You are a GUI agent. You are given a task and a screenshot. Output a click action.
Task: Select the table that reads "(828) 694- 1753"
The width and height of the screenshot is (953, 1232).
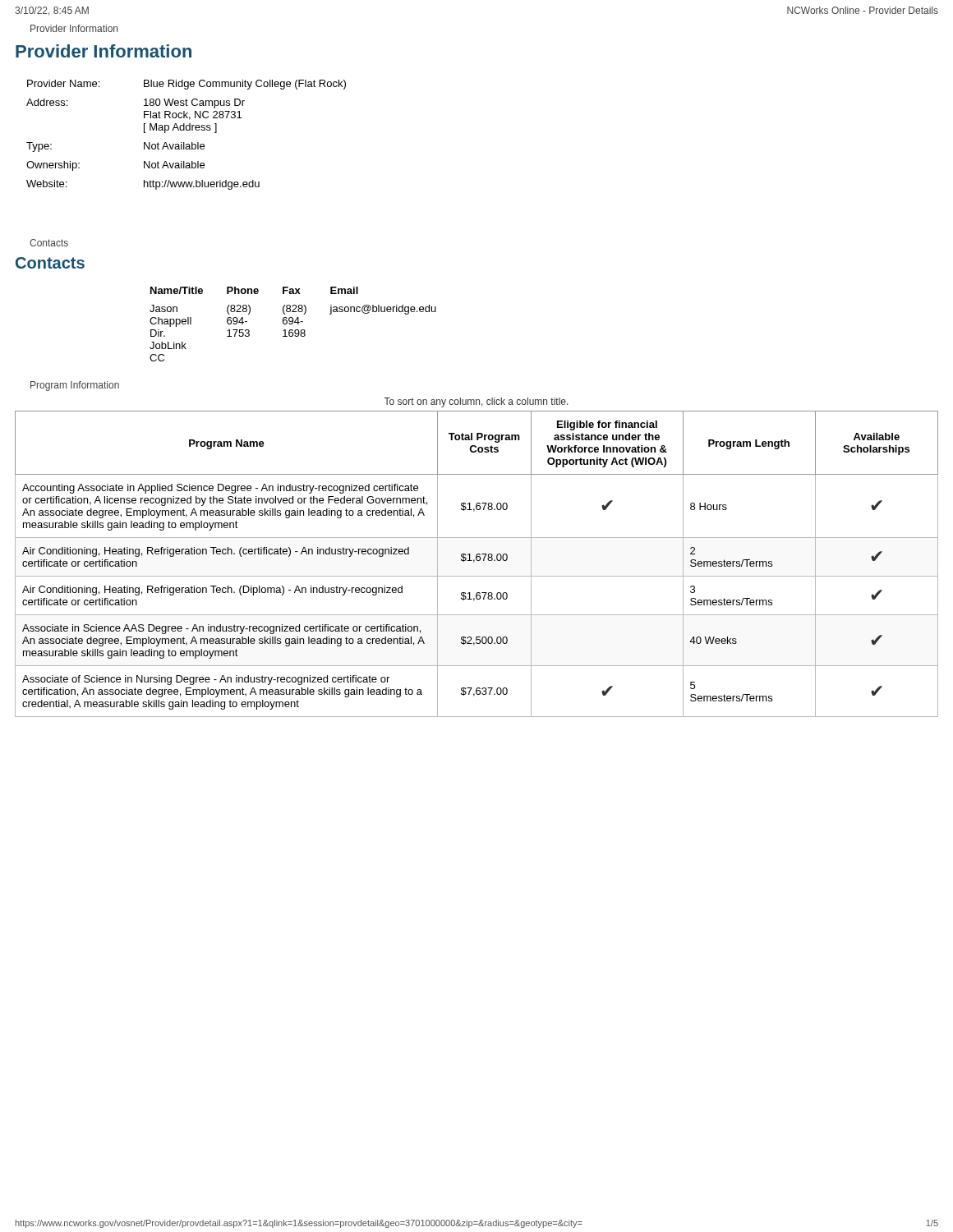click(x=476, y=324)
